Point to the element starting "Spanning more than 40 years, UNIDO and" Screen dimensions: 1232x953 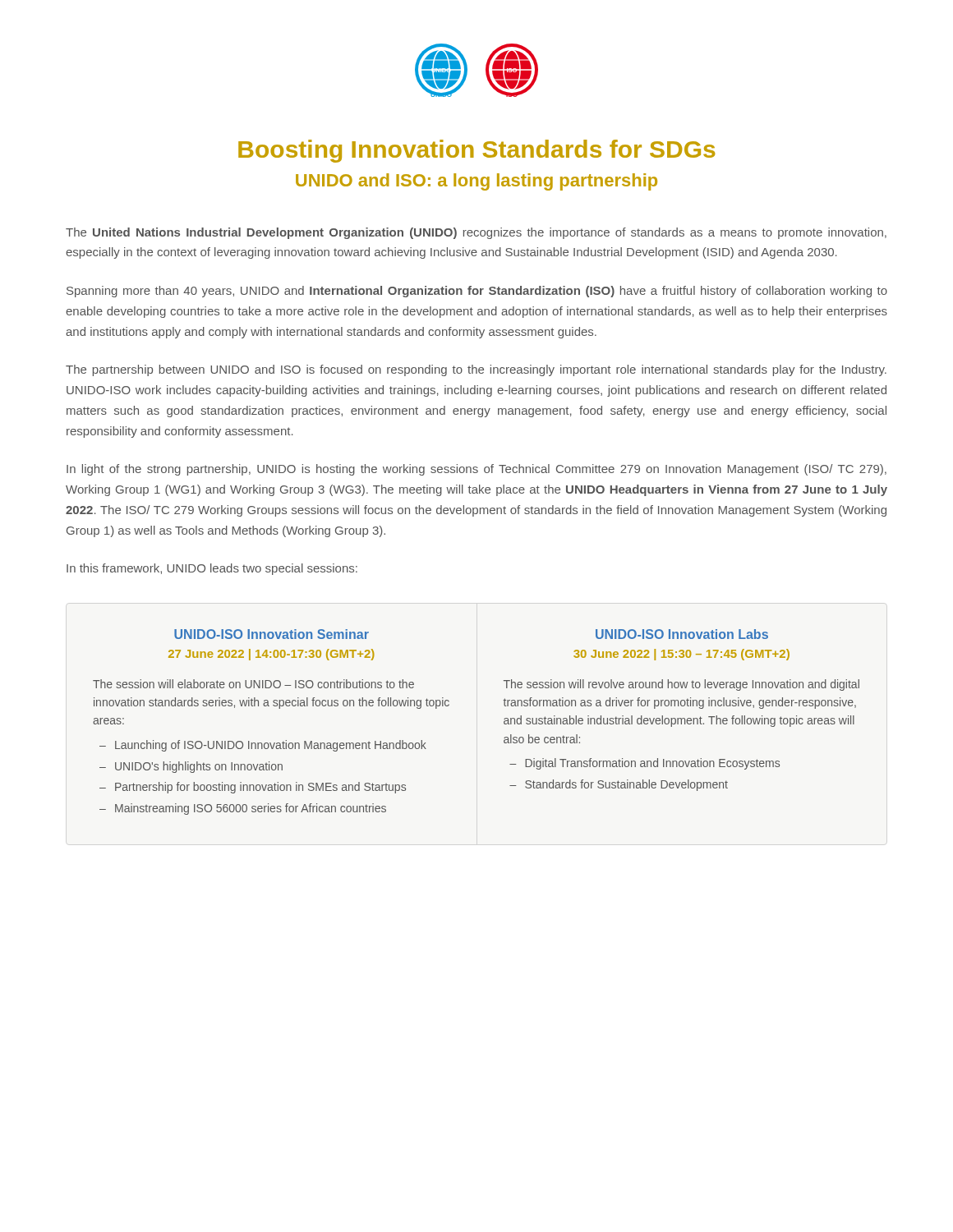476,311
